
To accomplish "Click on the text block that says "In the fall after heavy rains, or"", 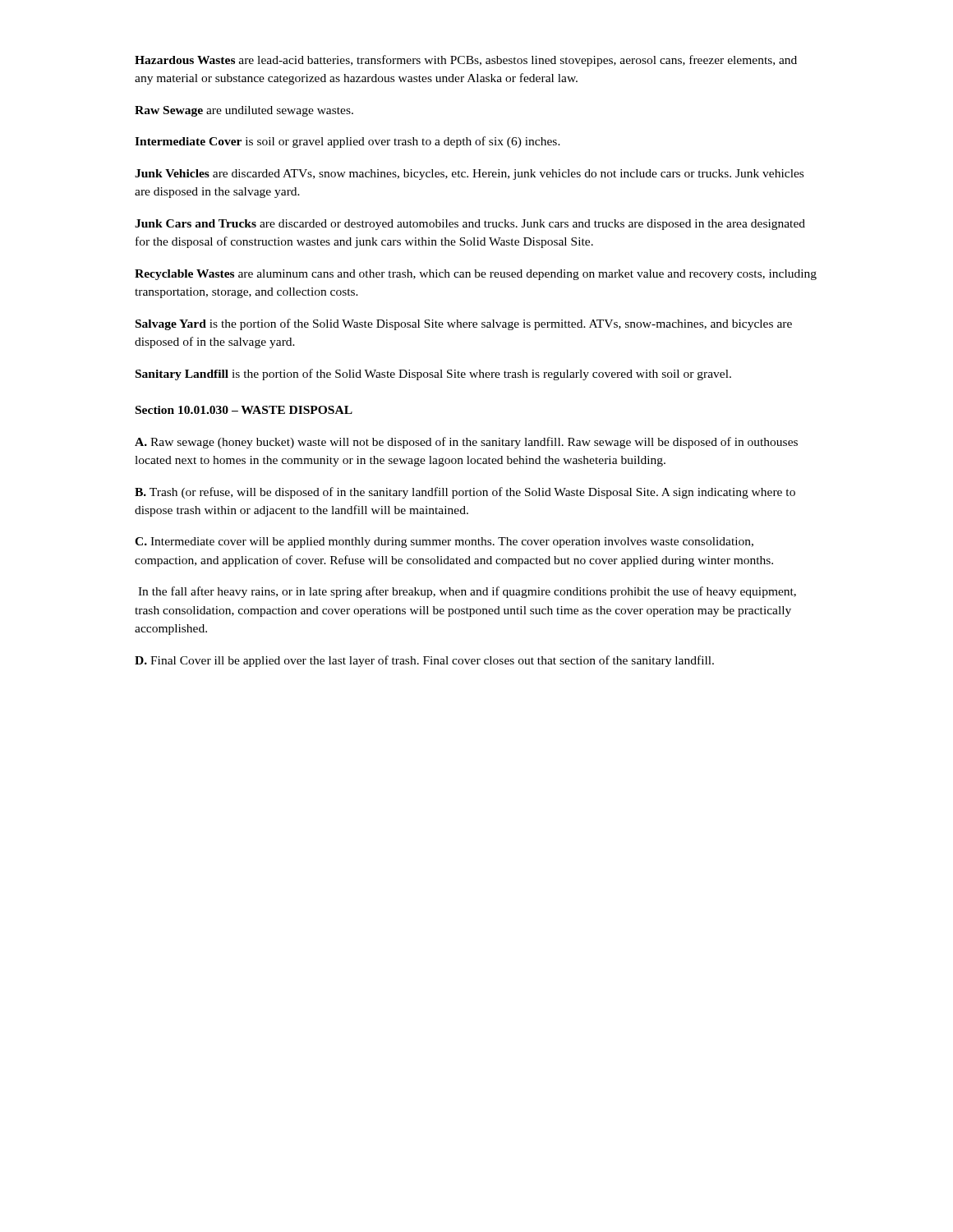I will 466,610.
